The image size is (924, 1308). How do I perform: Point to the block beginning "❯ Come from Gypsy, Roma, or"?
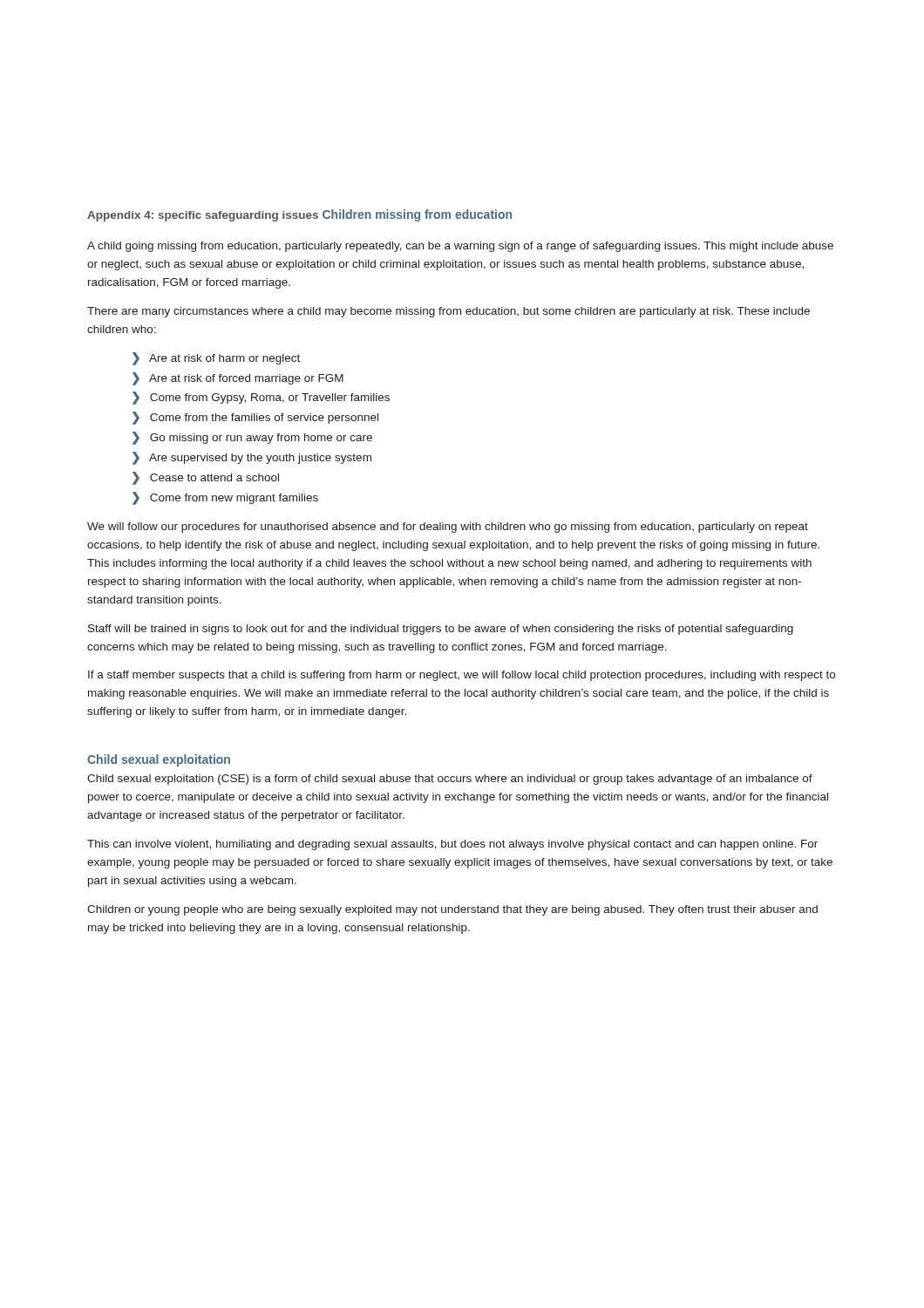coord(260,398)
